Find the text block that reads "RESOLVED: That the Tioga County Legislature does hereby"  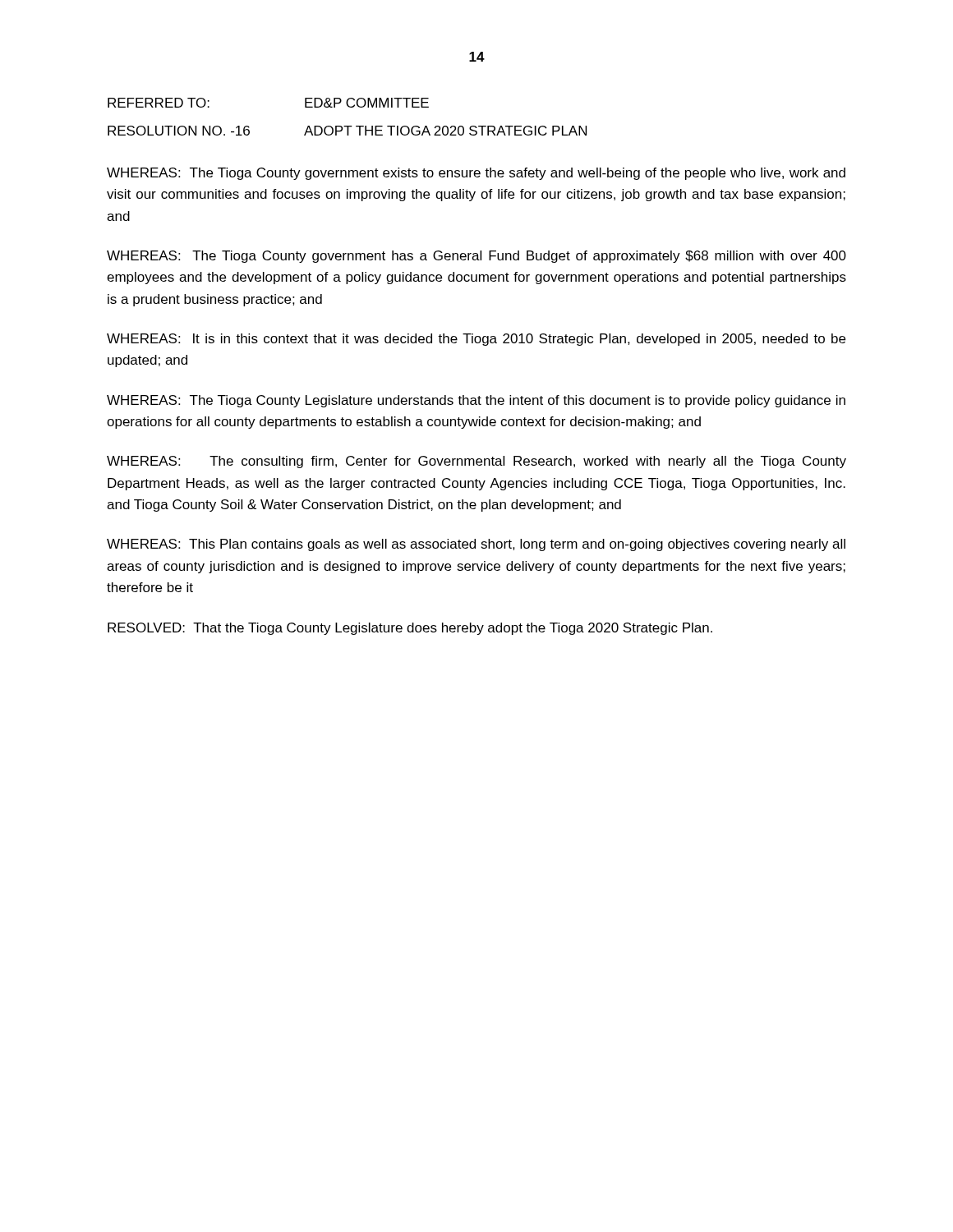tap(410, 628)
